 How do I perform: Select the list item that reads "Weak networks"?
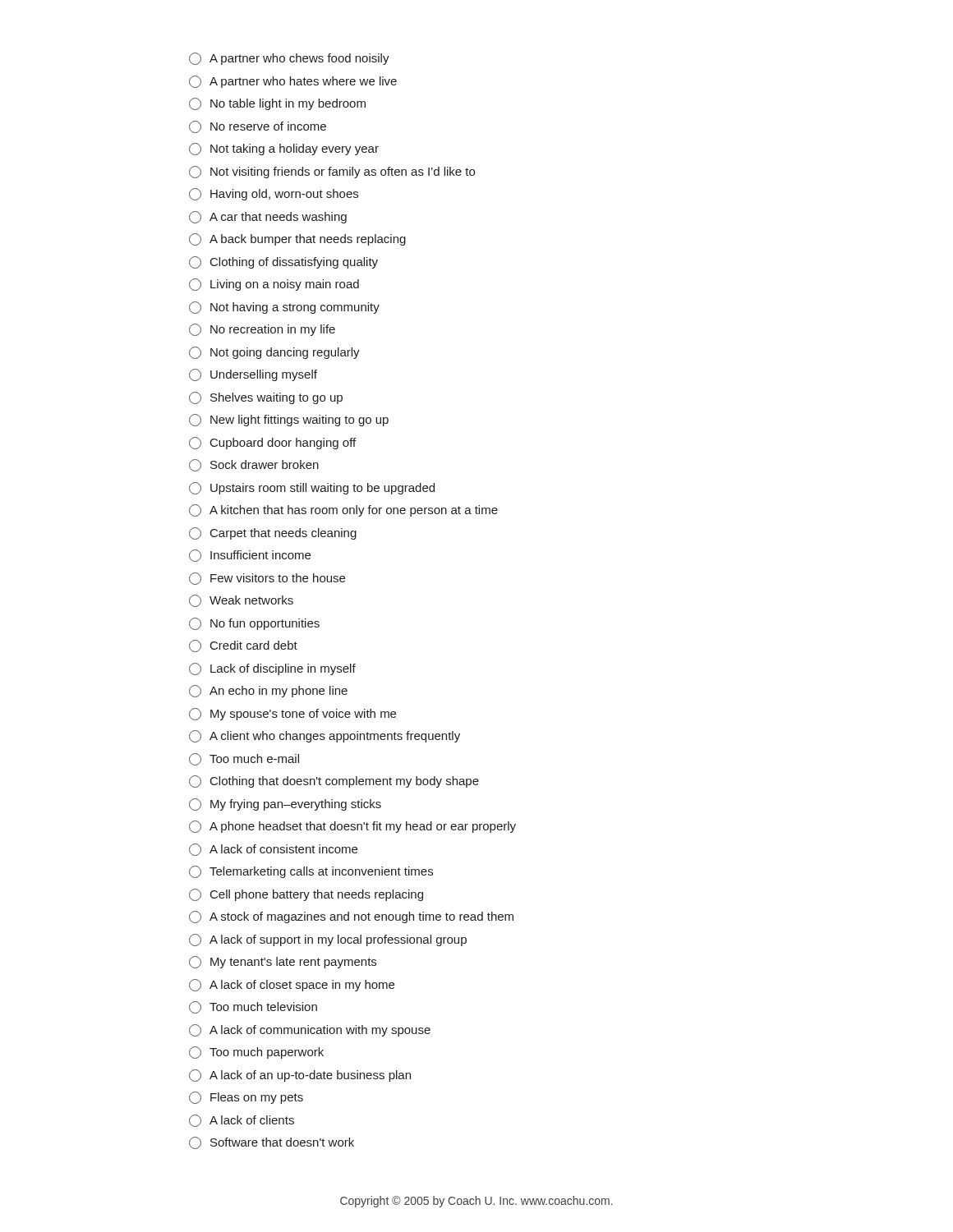[241, 601]
